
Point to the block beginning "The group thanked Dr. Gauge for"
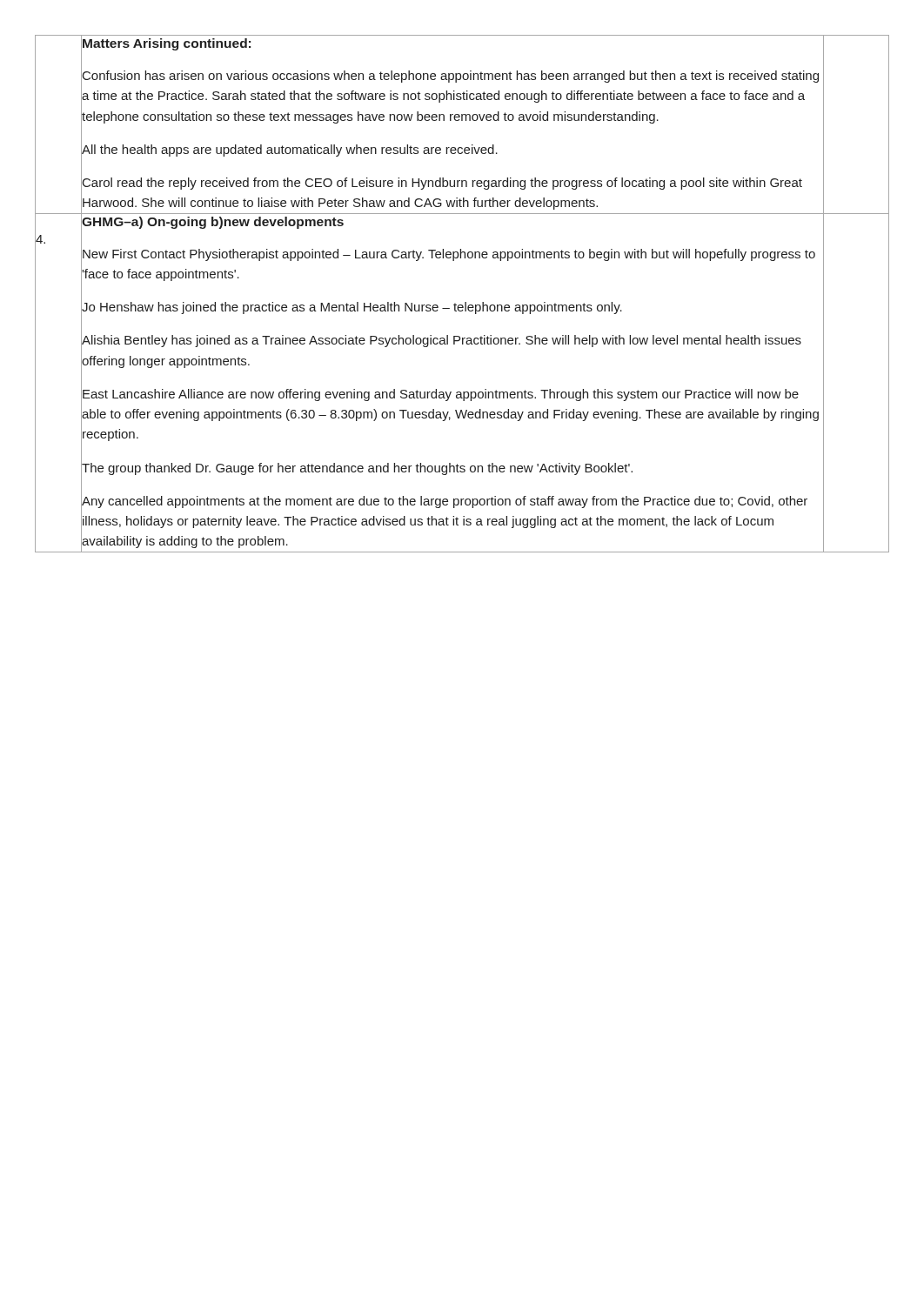pyautogui.click(x=358, y=467)
